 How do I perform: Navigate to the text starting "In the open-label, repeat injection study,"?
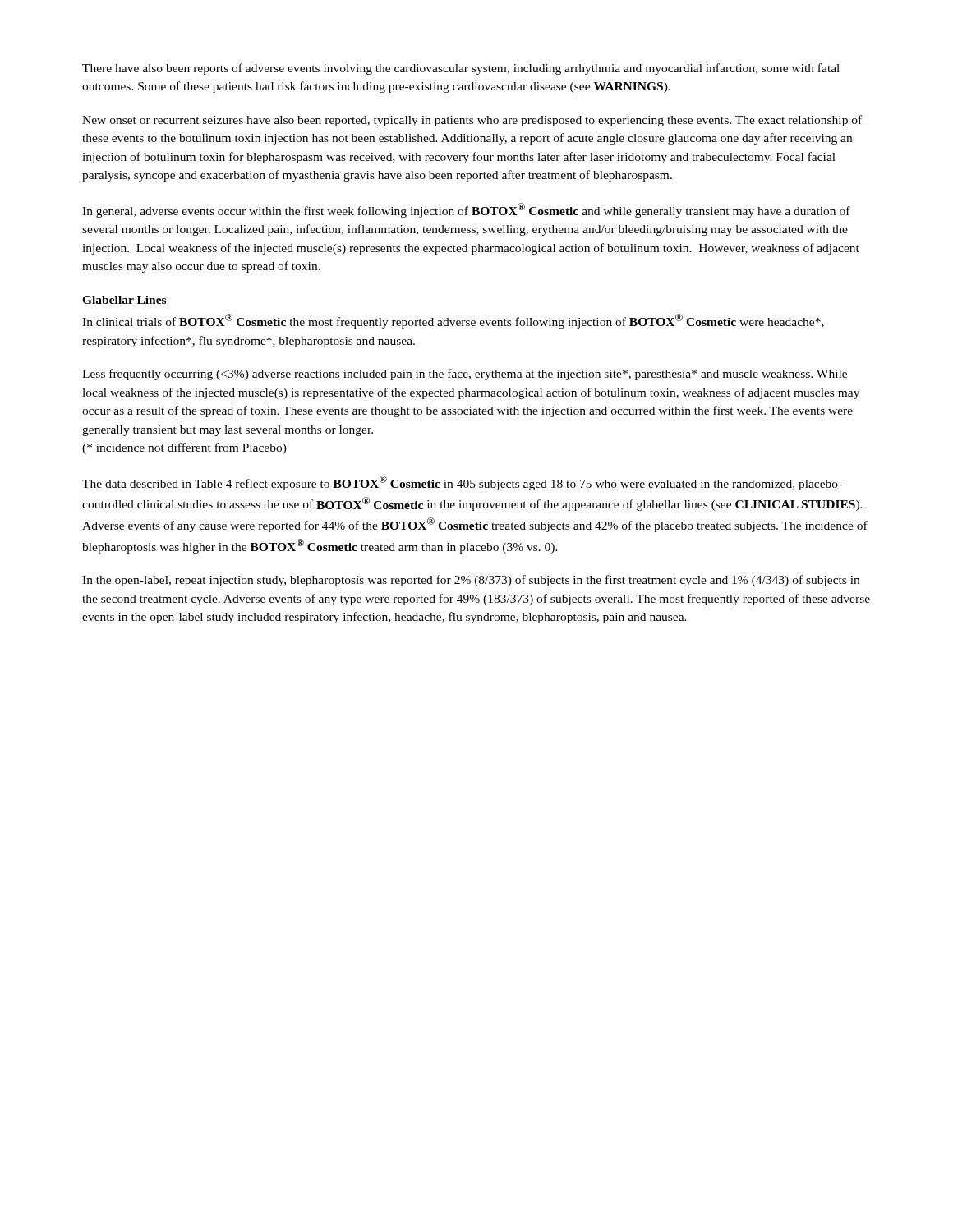(x=476, y=598)
